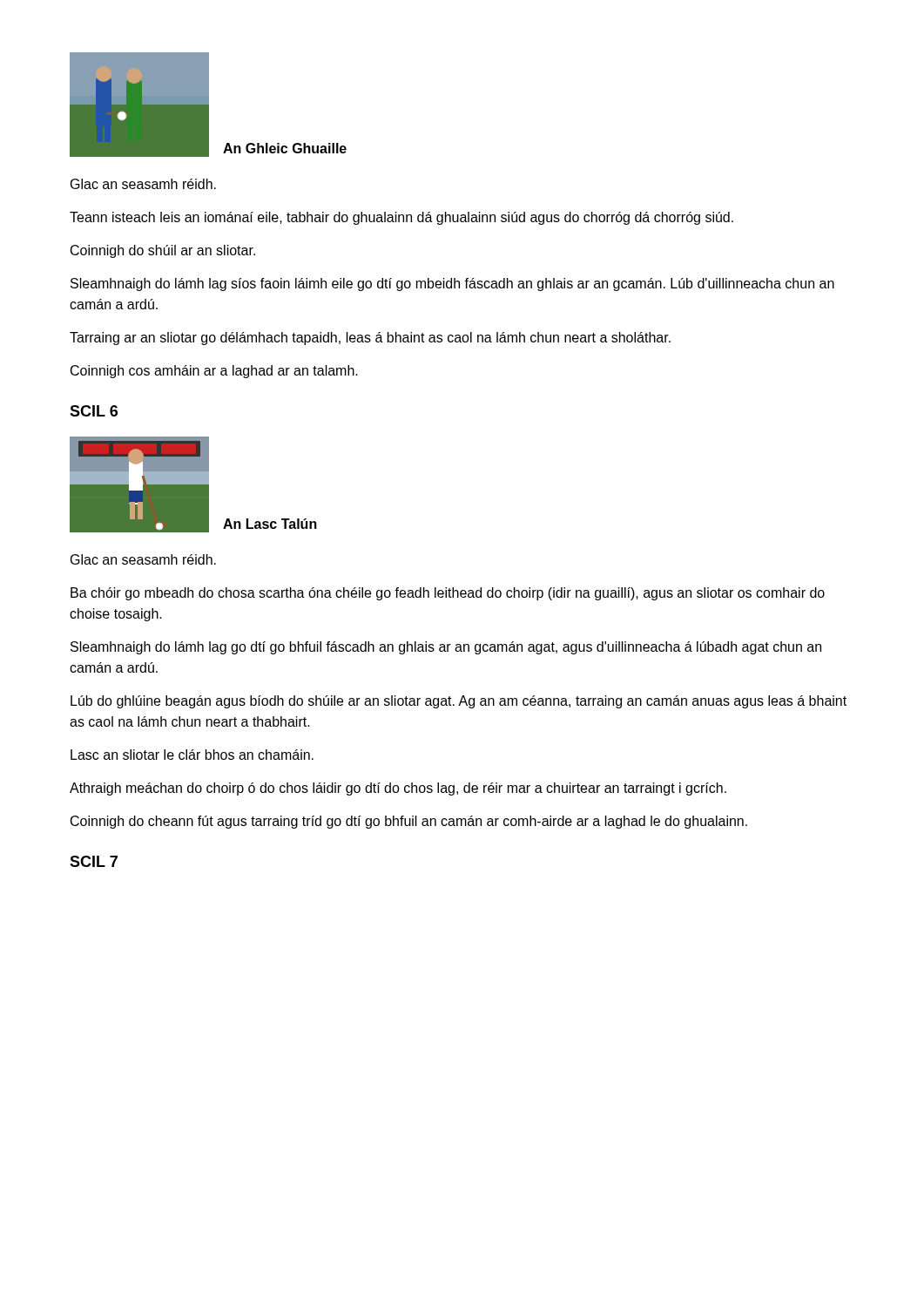Locate the block starting "Lúb do ghlúine beagán agus bíodh"
Screen dimensions: 1307x924
coord(458,711)
